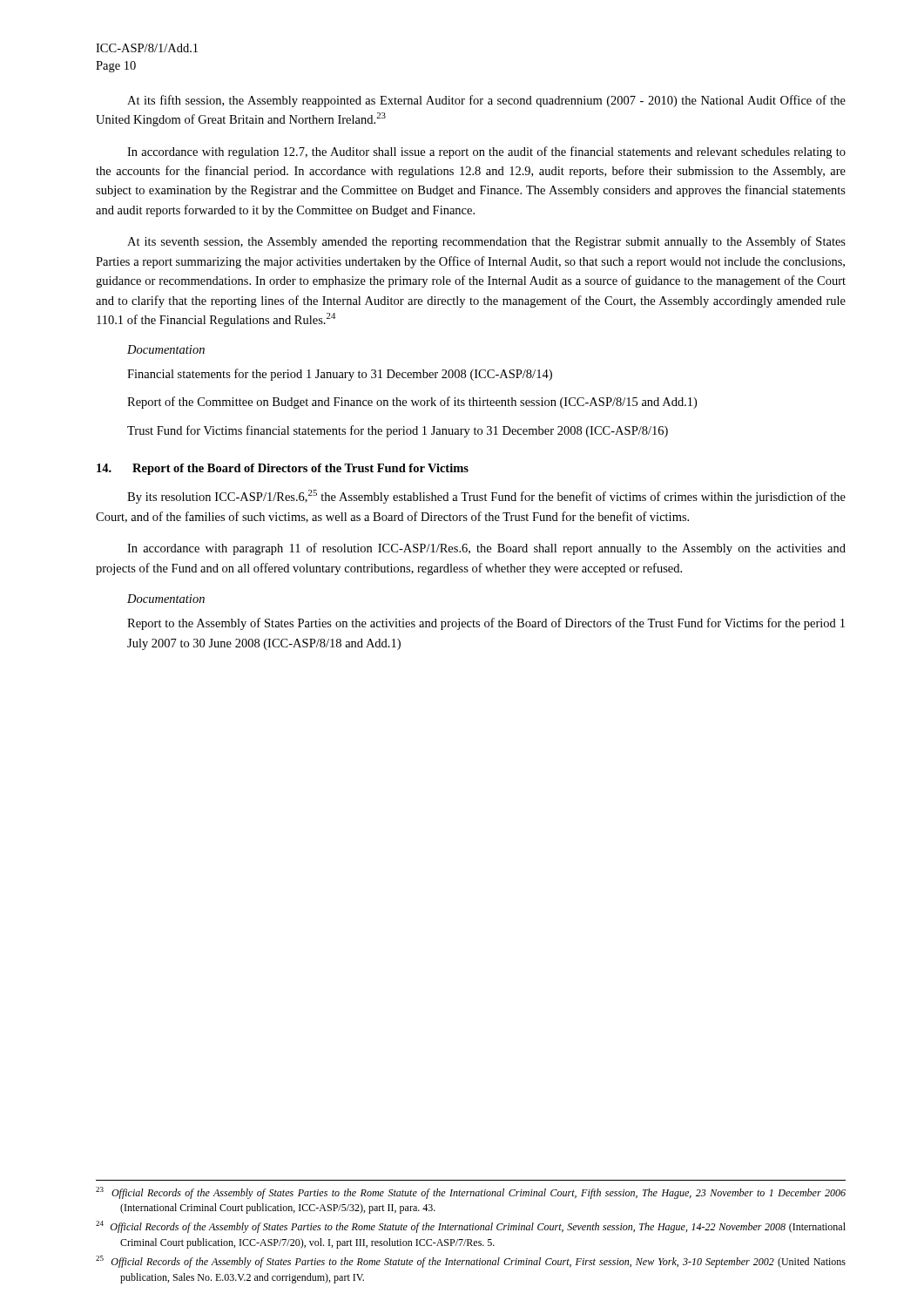Click on the region starting "24 Official Records of the Assembly"

471,1234
